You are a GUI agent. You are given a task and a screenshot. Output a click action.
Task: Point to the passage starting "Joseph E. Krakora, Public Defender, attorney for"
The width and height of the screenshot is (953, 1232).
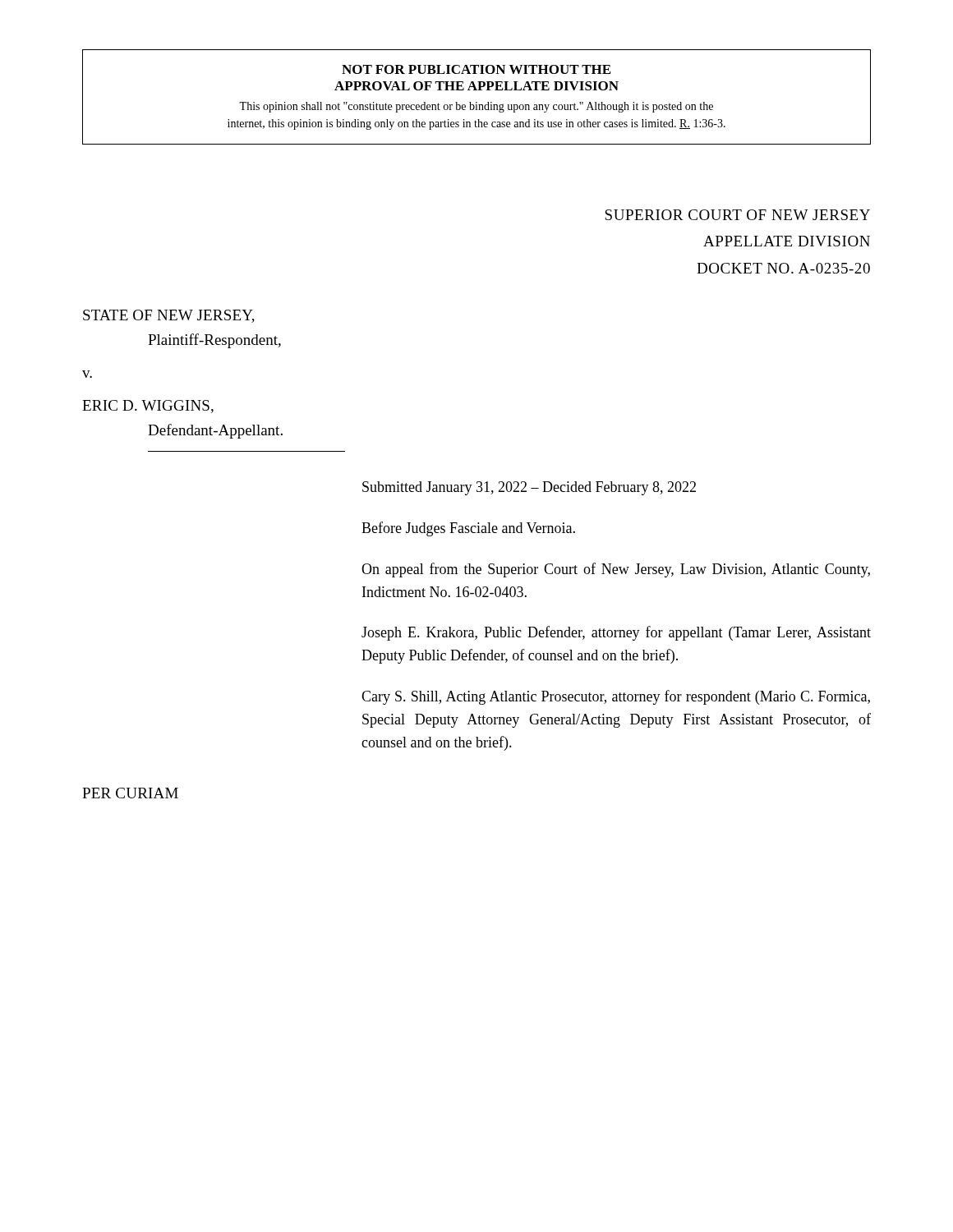point(616,645)
